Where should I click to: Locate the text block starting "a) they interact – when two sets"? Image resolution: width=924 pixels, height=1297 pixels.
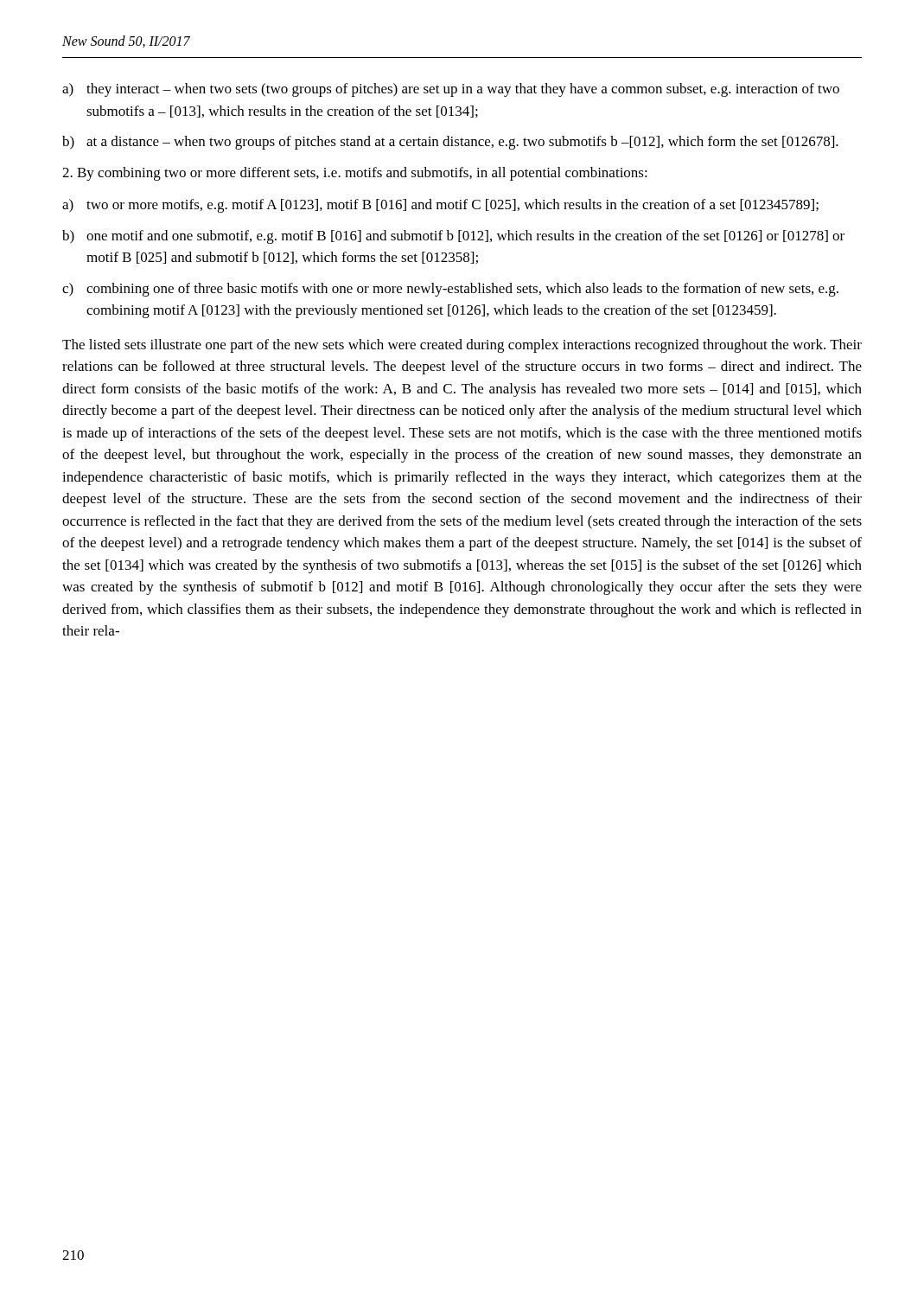462,100
